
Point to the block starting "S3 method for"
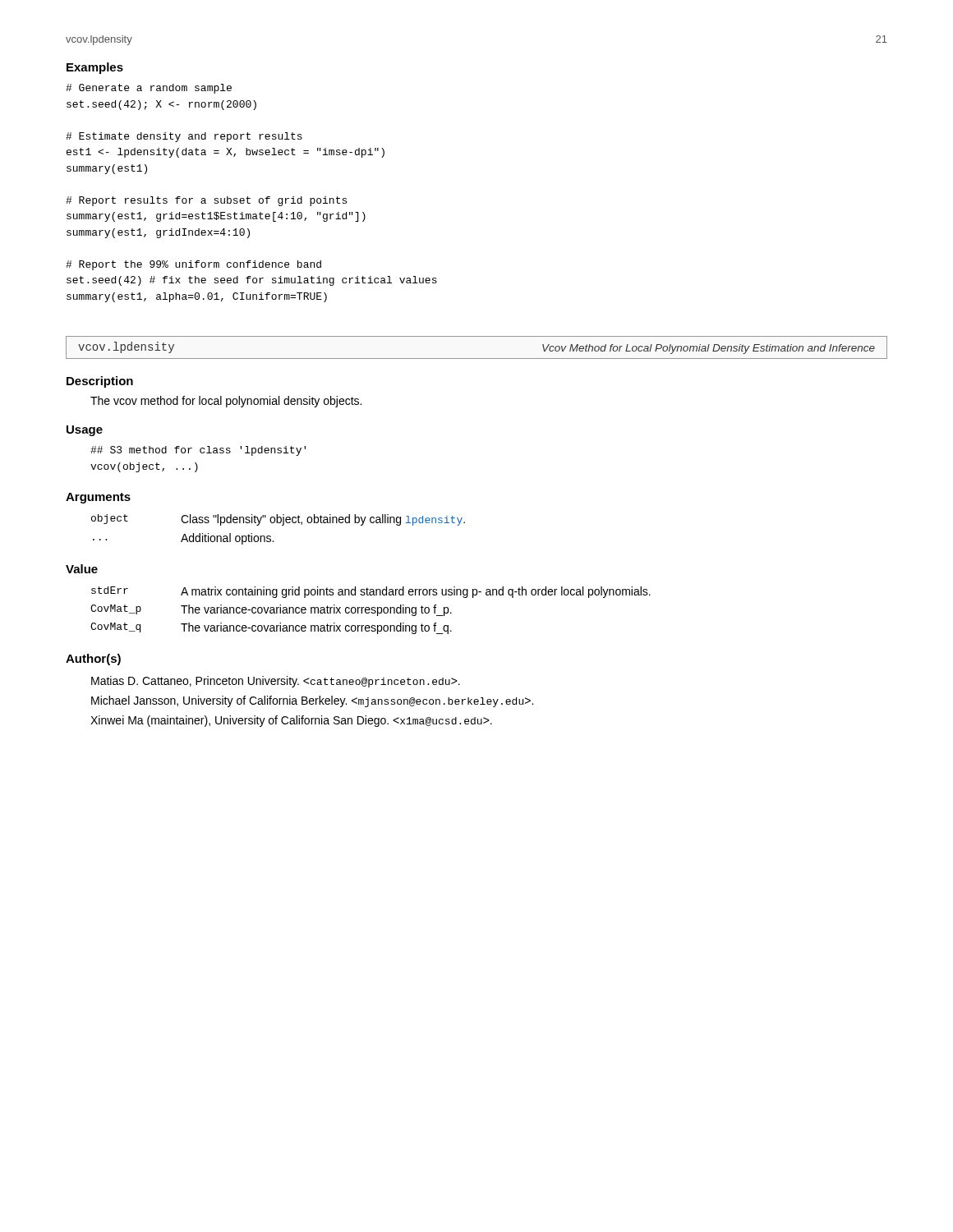[x=198, y=451]
